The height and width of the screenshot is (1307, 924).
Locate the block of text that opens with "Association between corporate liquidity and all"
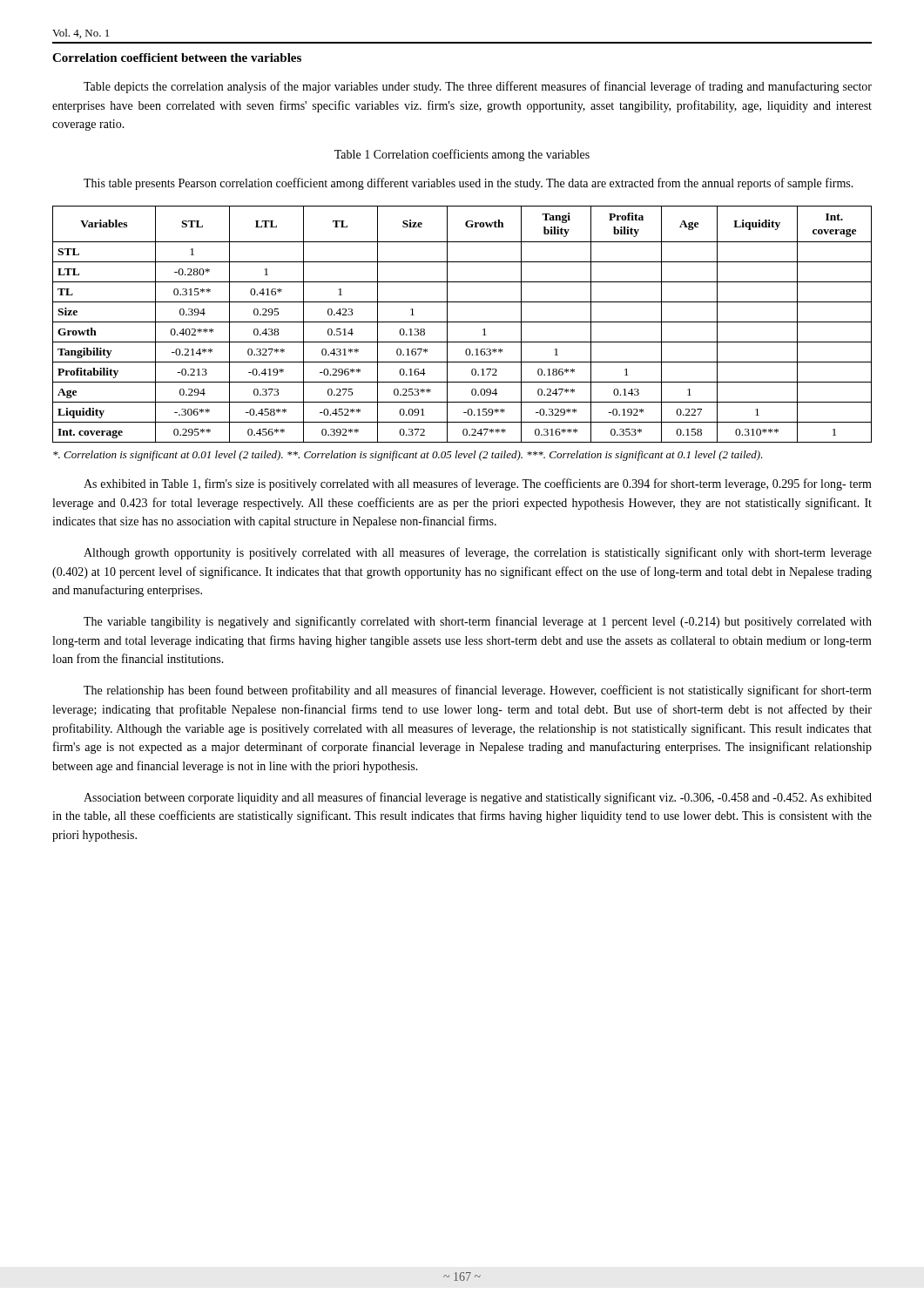click(x=462, y=816)
